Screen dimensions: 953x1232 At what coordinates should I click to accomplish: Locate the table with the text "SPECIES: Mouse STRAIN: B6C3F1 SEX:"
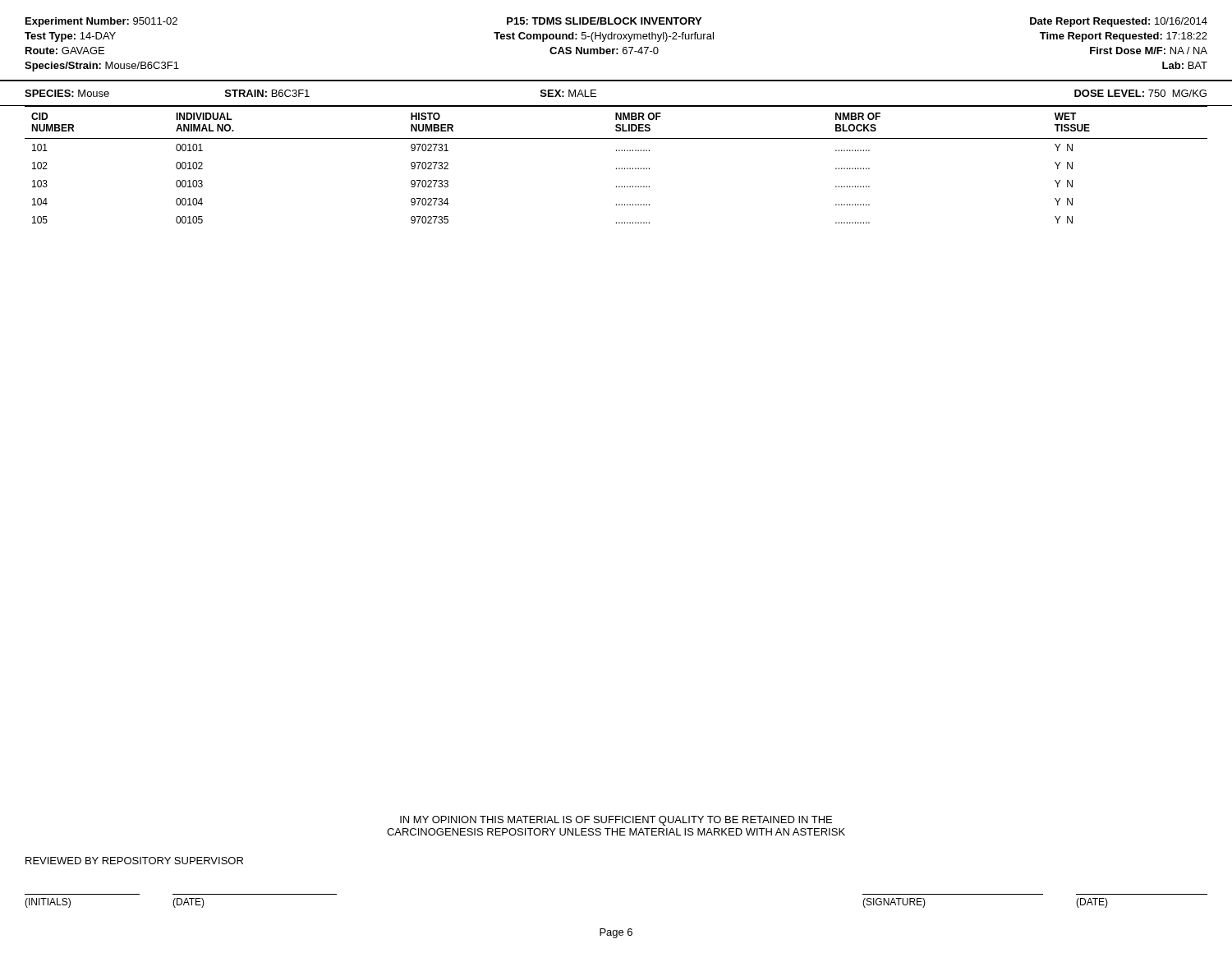(x=616, y=94)
